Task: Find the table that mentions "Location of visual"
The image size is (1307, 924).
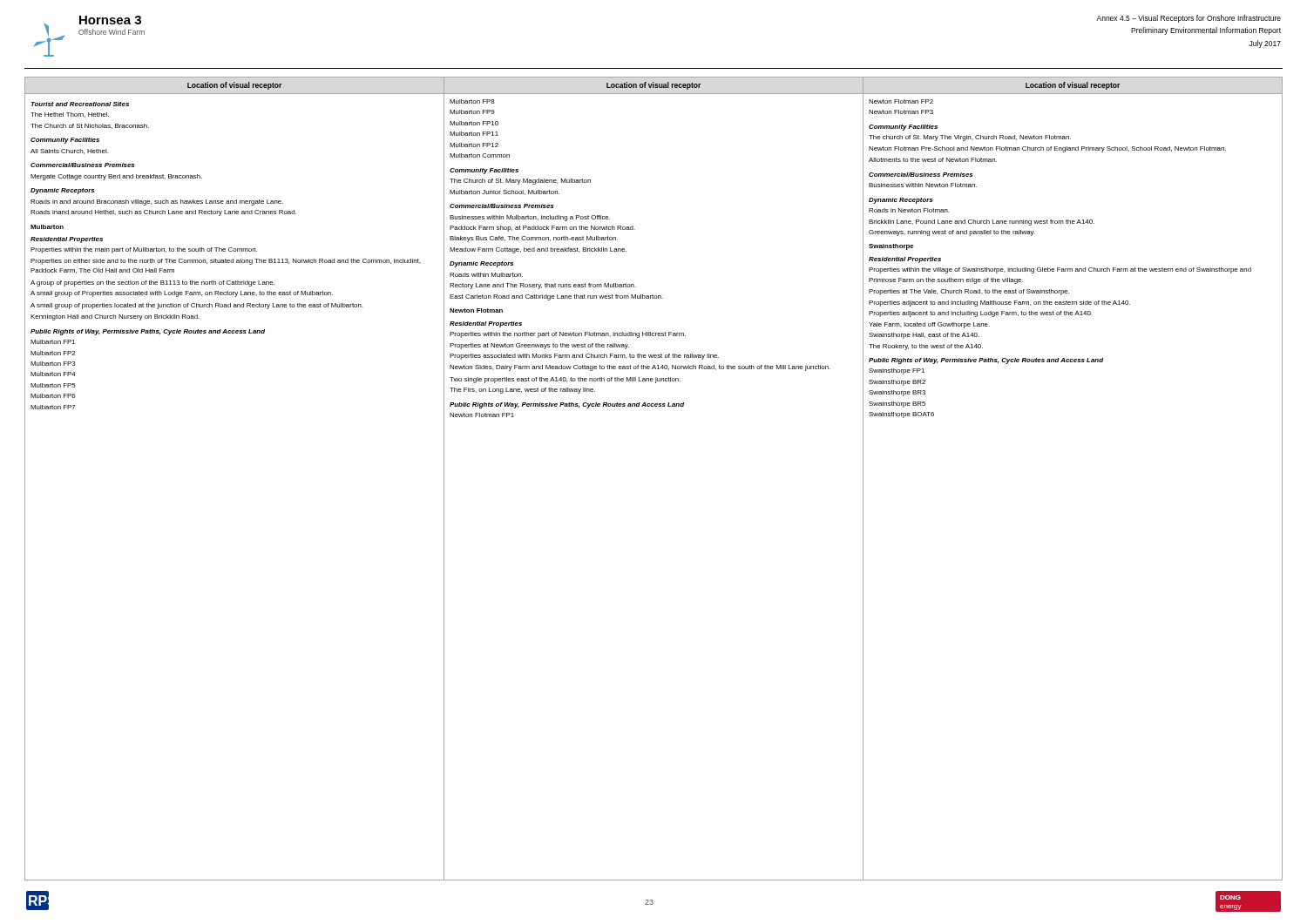Action: tap(654, 479)
